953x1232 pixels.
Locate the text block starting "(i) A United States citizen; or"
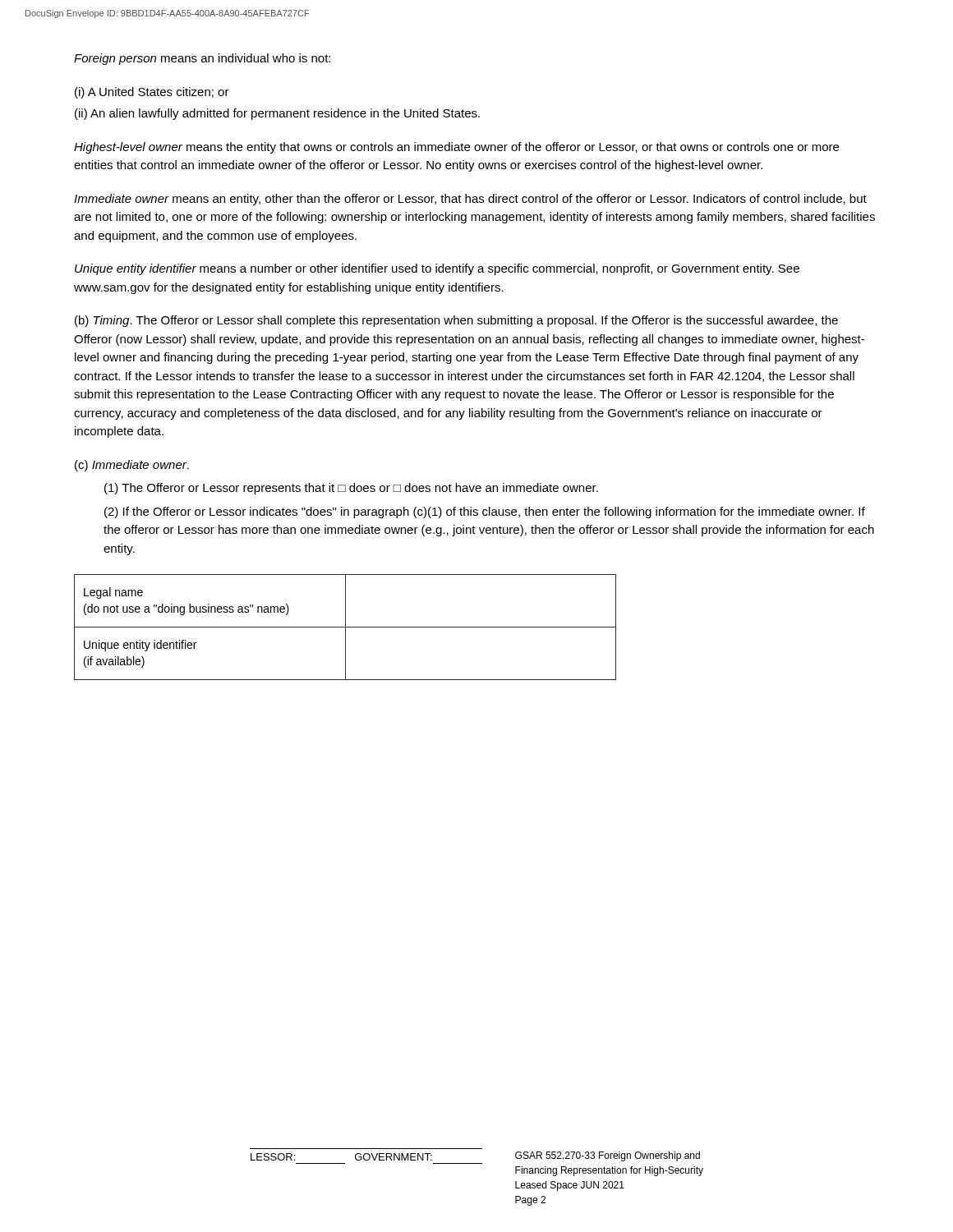151,91
